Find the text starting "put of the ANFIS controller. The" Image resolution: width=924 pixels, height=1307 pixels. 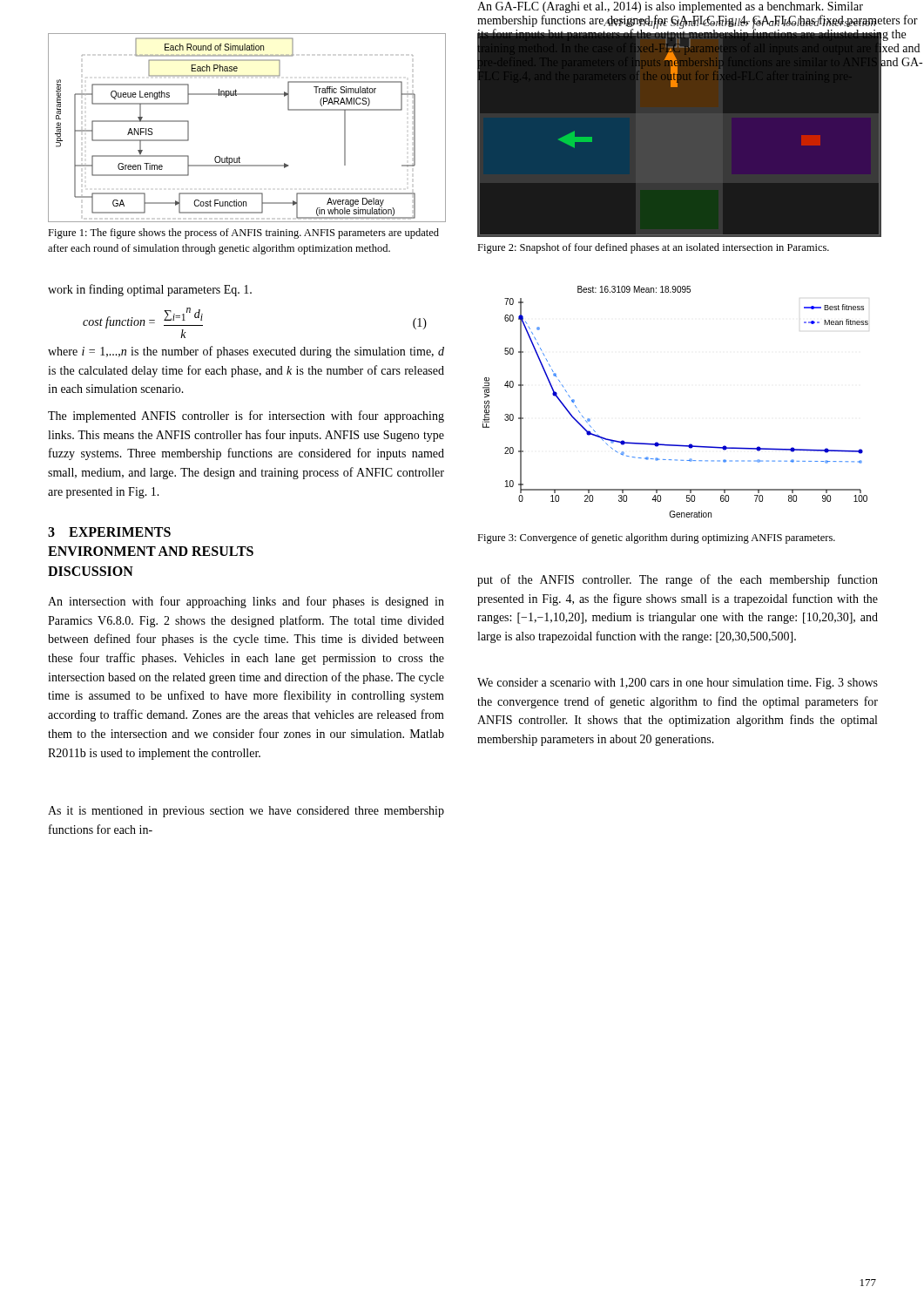point(678,608)
